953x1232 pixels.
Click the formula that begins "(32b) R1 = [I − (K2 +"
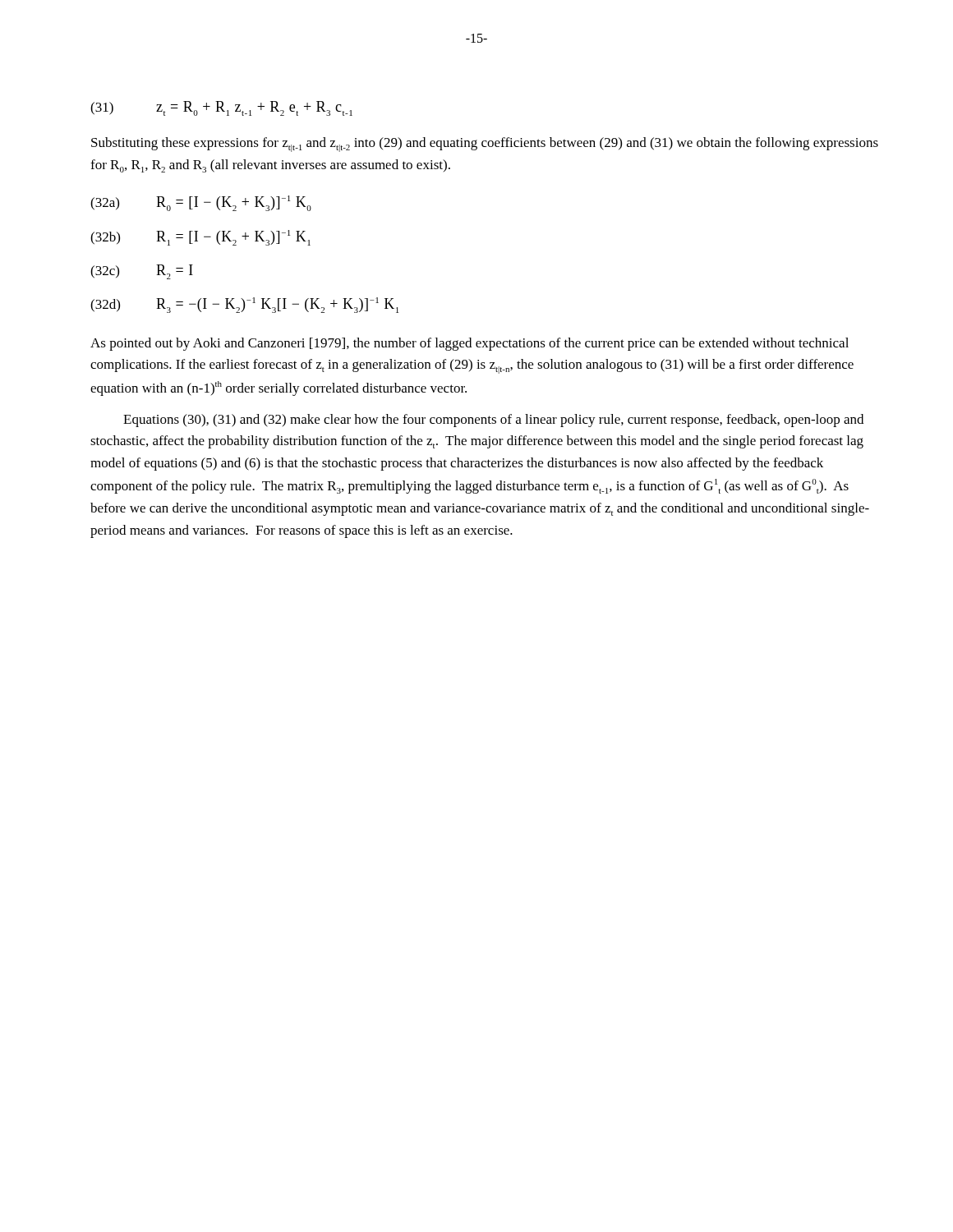point(201,237)
